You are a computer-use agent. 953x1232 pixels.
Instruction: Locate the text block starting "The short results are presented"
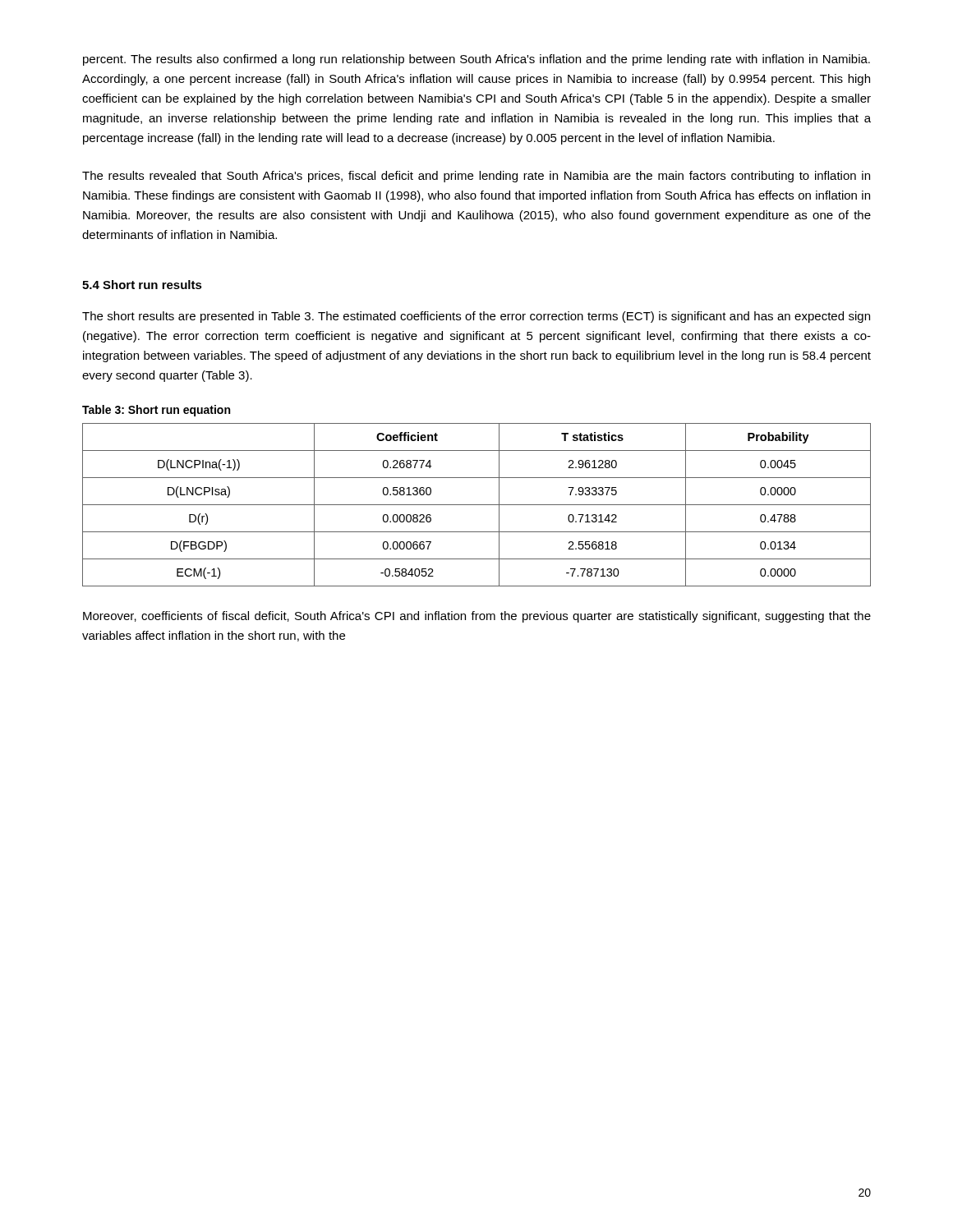coord(476,345)
